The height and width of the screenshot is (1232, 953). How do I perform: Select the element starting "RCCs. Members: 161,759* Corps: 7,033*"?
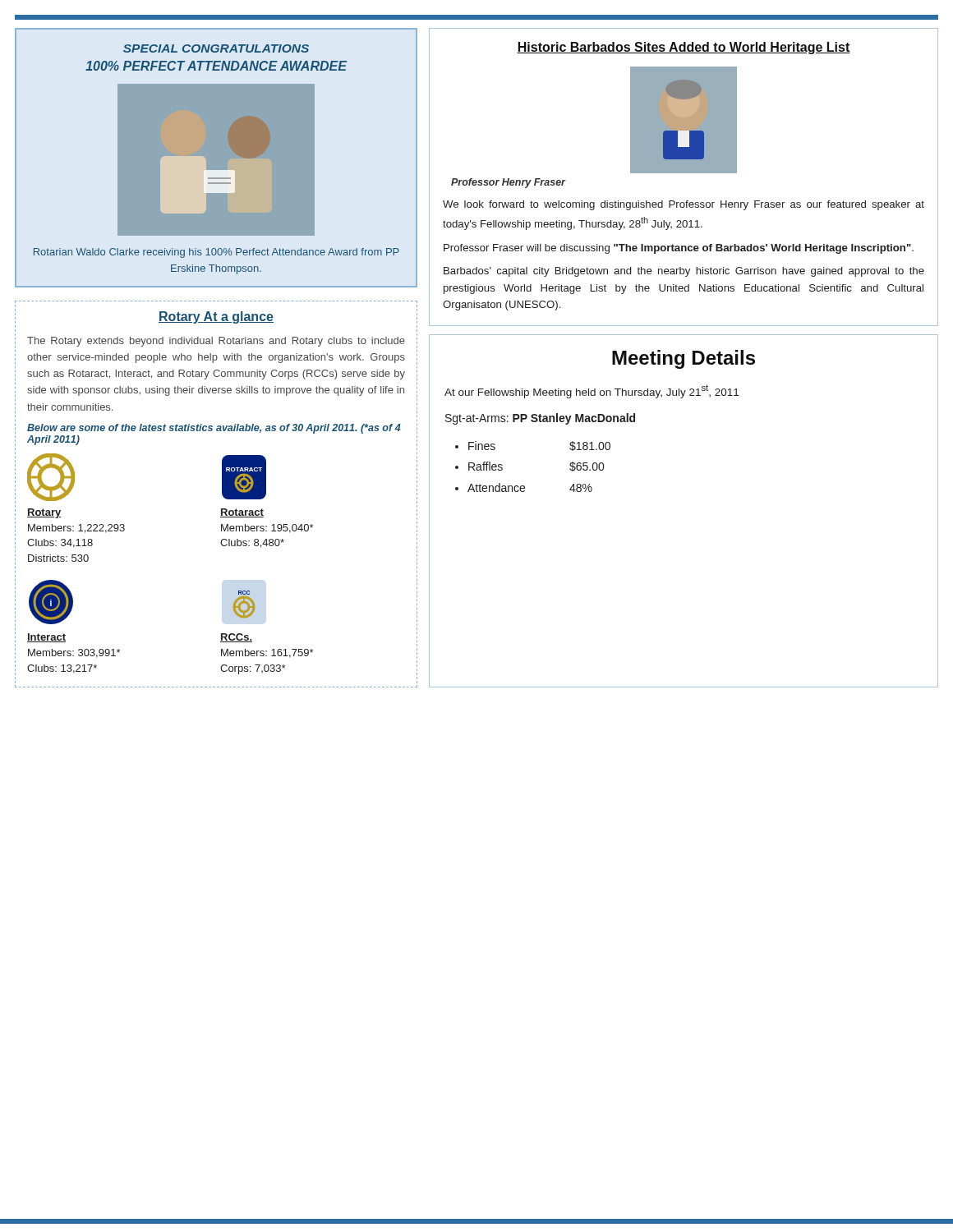point(267,653)
